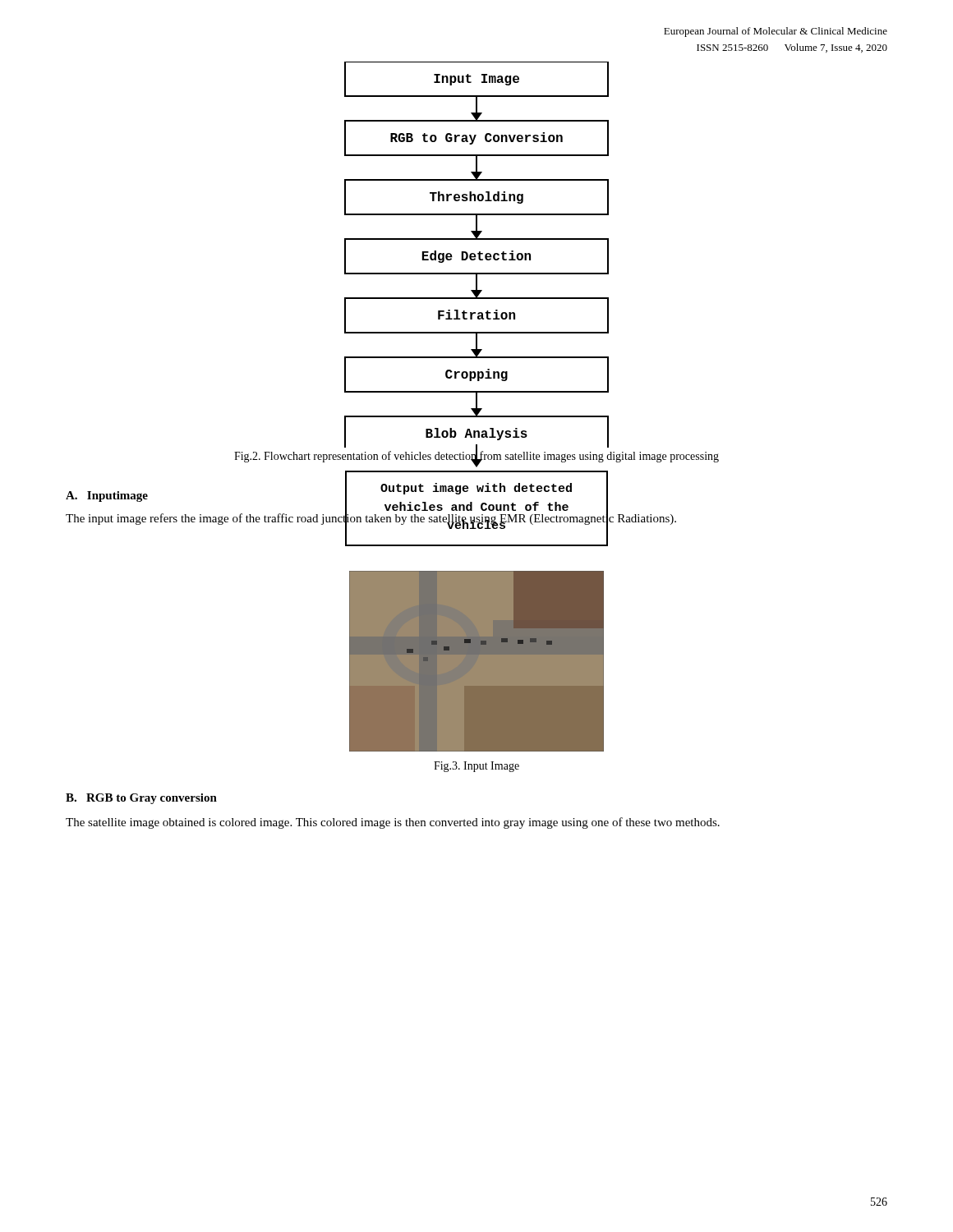Click on the flowchart
This screenshot has width=953, height=1232.
[x=476, y=304]
